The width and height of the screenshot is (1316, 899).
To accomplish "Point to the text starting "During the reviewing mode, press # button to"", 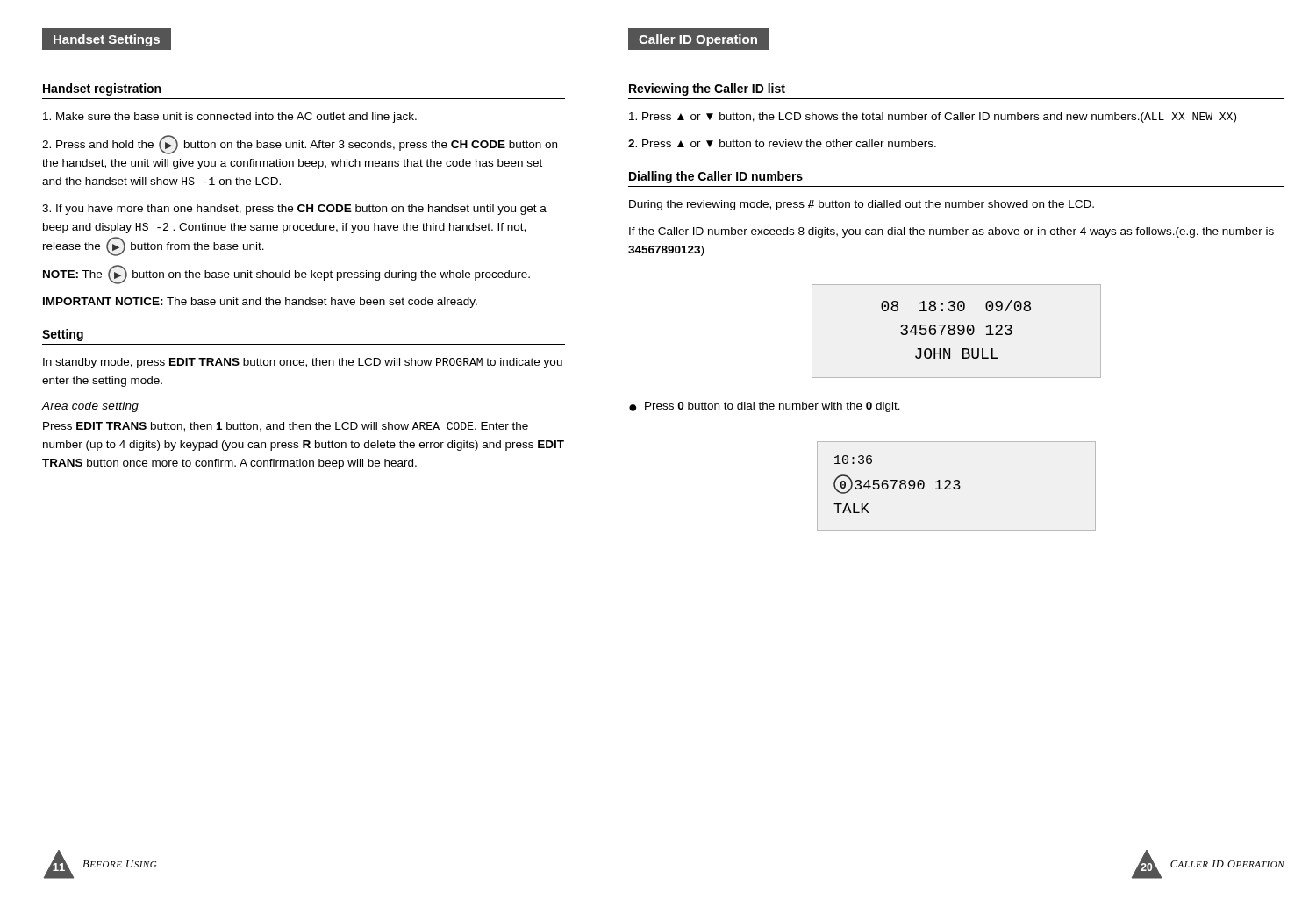I will click(862, 204).
